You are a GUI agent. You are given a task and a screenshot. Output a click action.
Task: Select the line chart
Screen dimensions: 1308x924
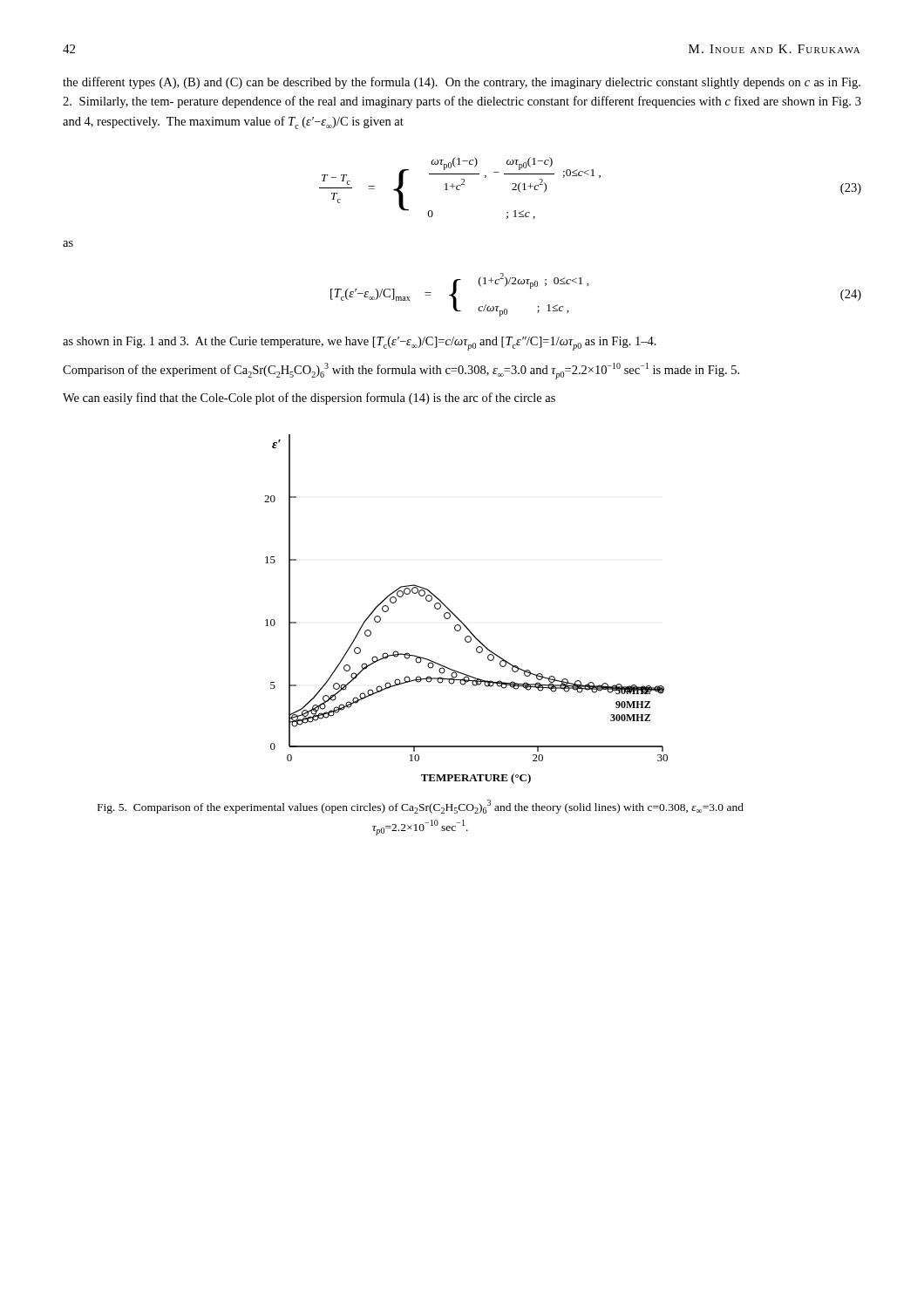click(462, 608)
